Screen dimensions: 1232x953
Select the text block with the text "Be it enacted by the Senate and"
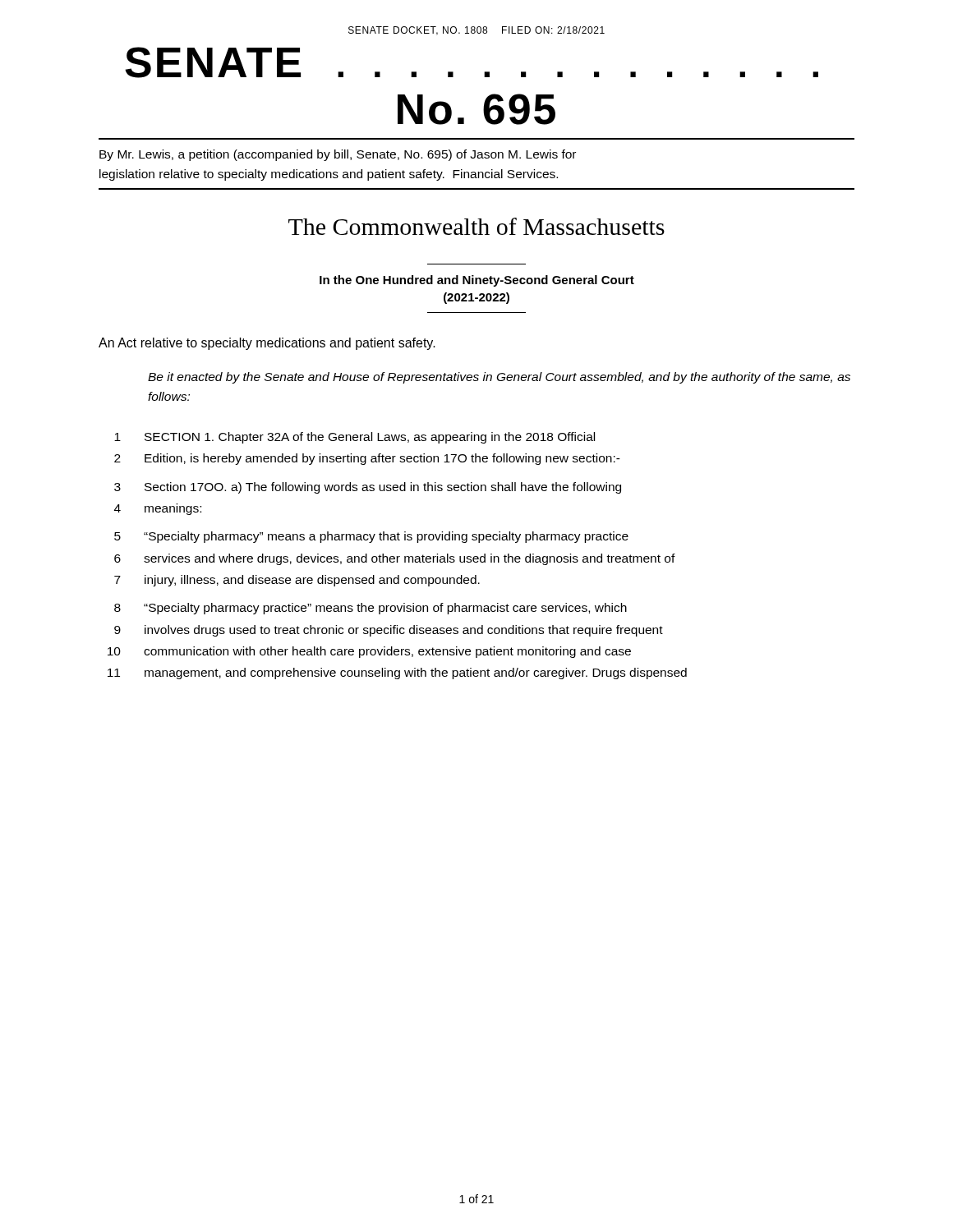(x=499, y=386)
